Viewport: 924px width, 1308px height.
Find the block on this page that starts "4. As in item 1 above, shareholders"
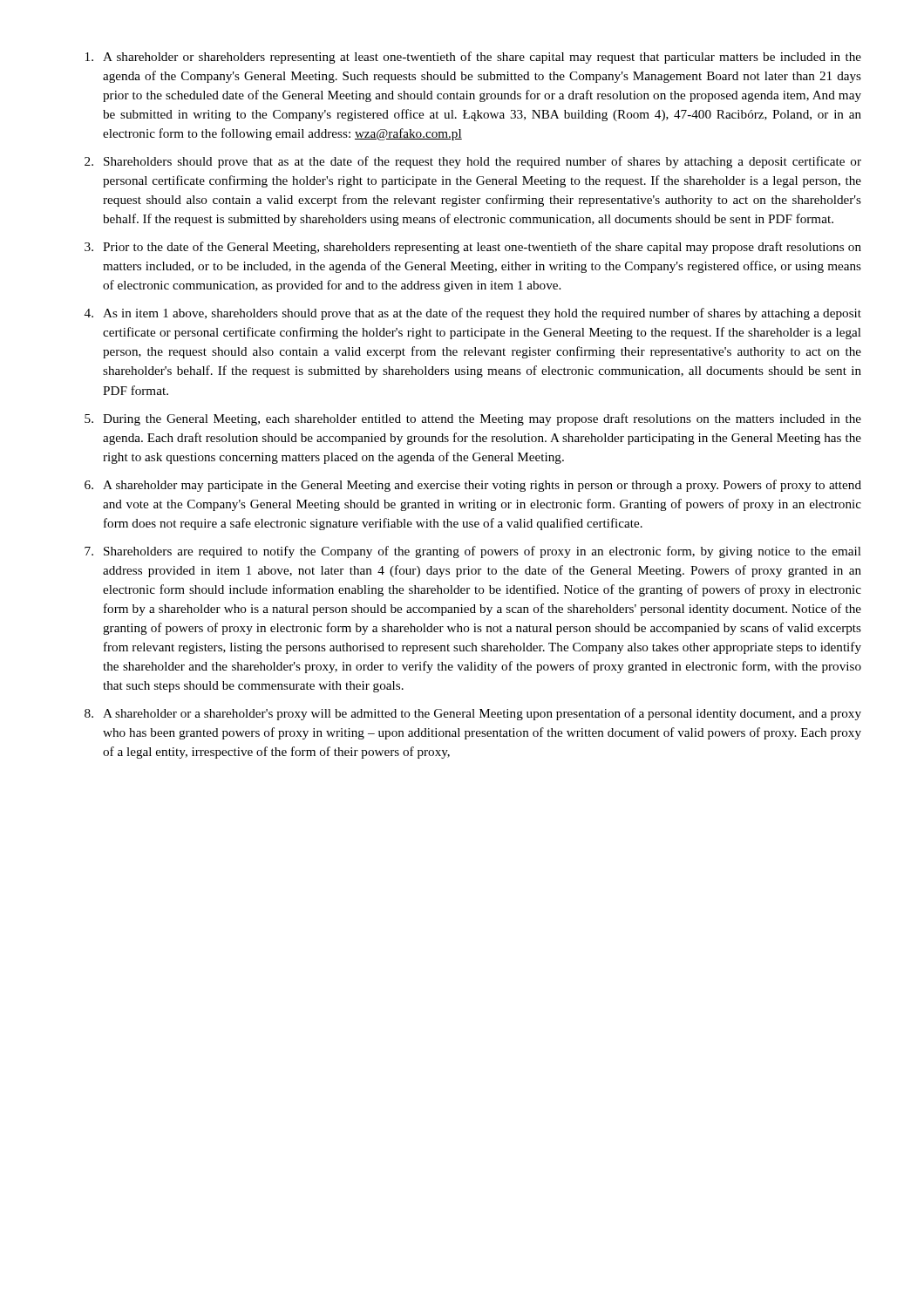462,352
